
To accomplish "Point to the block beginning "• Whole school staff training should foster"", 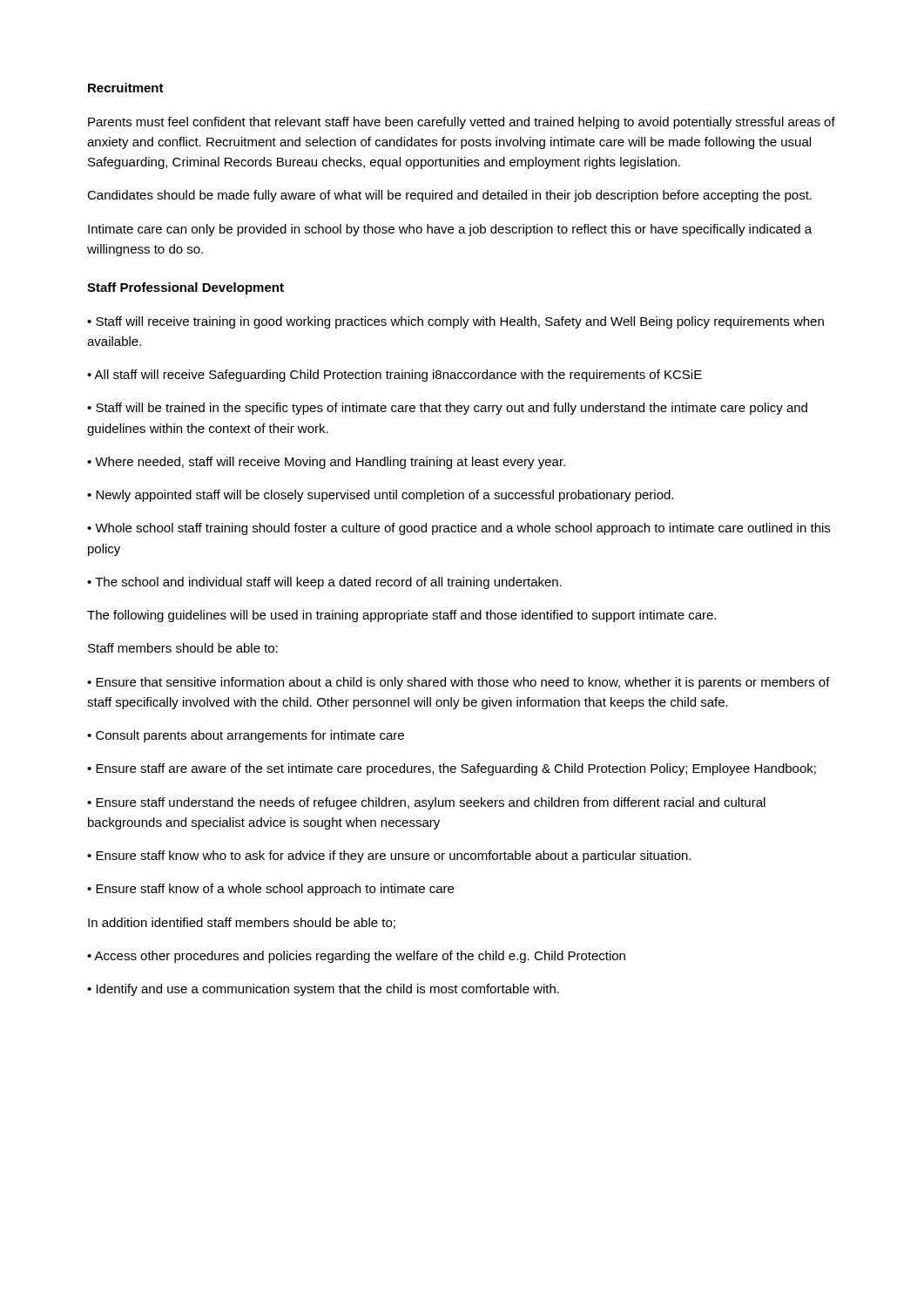I will tap(462, 538).
